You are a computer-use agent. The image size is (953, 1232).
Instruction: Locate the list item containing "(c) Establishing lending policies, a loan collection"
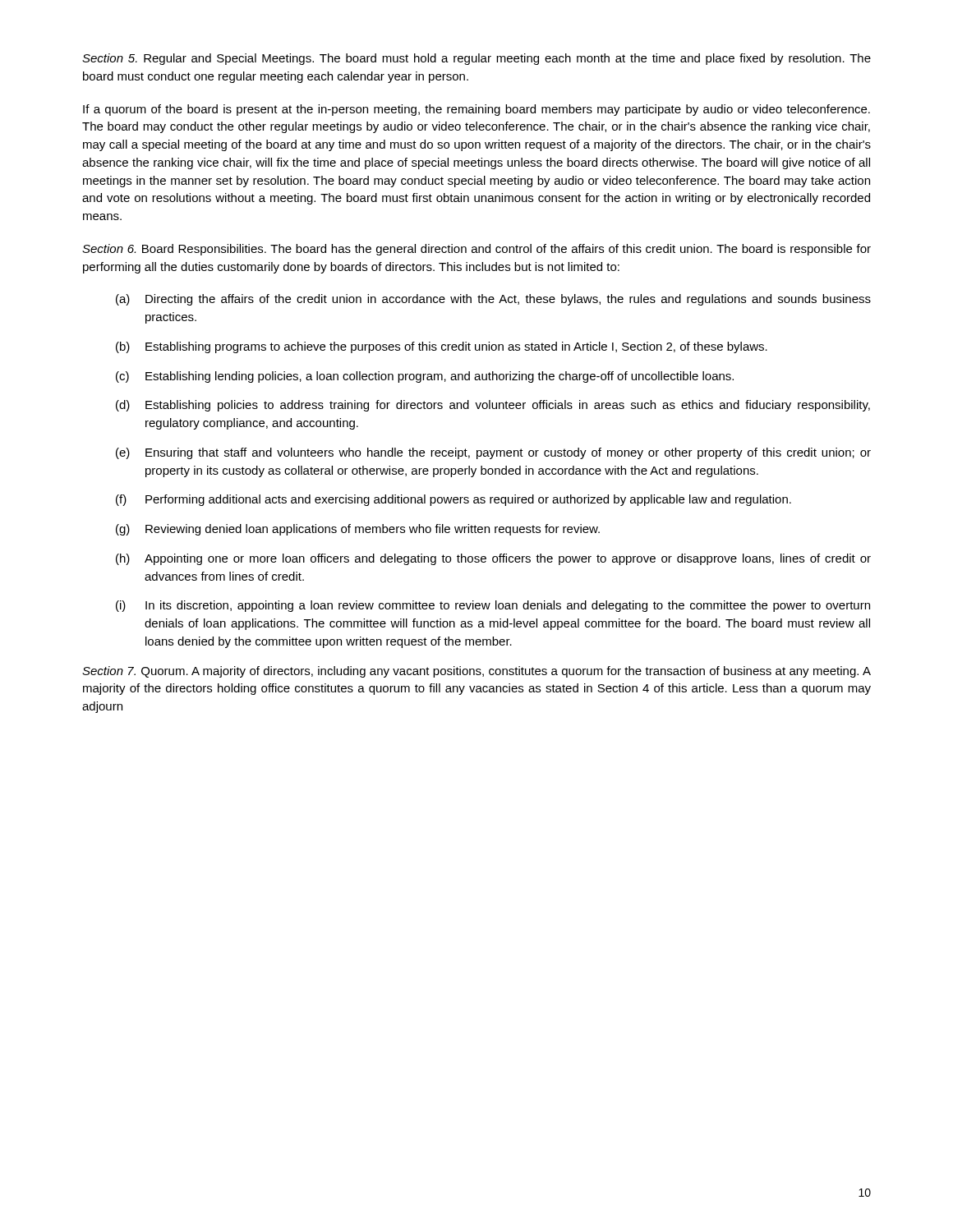coord(493,376)
